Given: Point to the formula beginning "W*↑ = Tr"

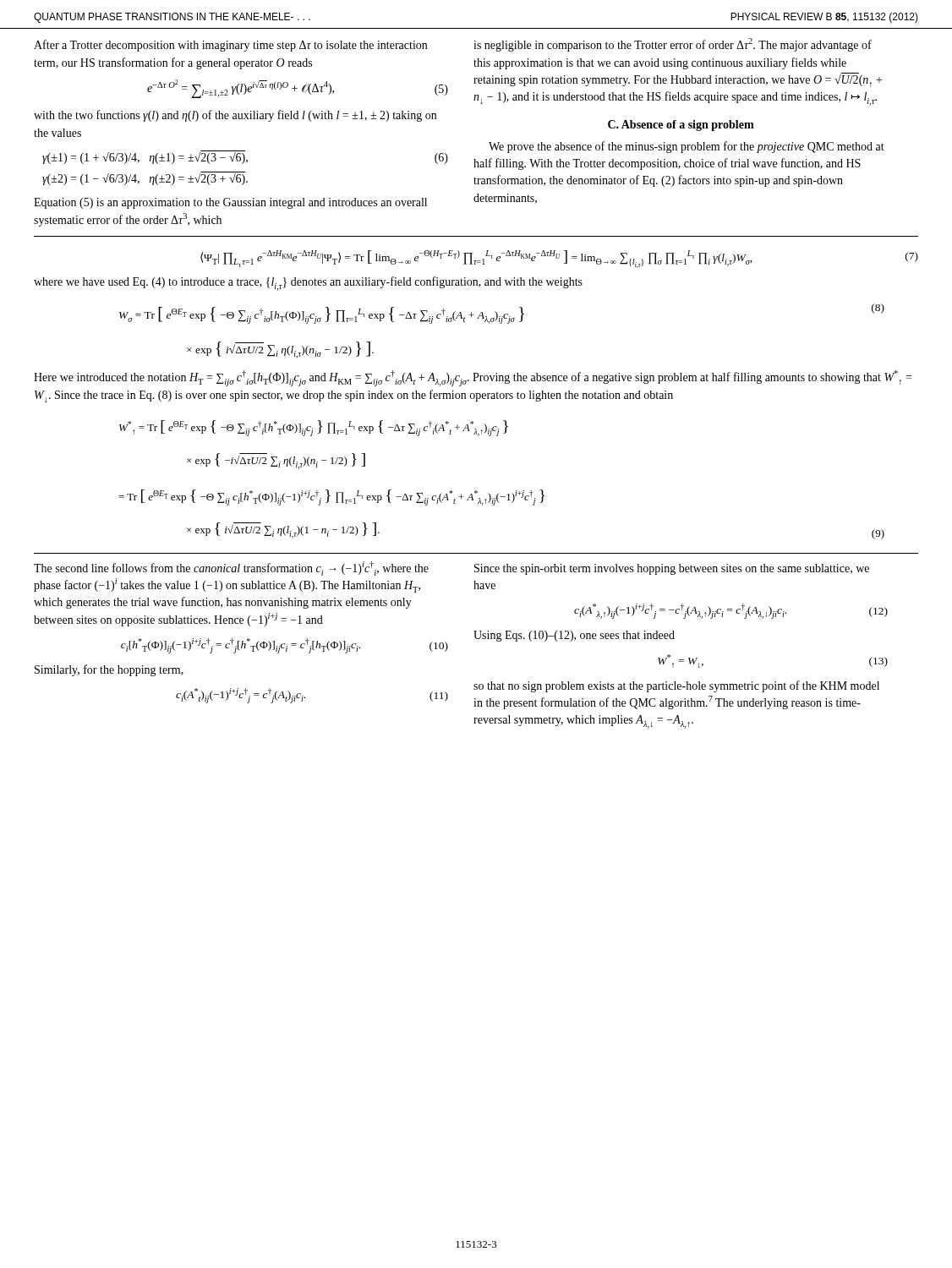Looking at the screenshot, I should coord(314,428).
